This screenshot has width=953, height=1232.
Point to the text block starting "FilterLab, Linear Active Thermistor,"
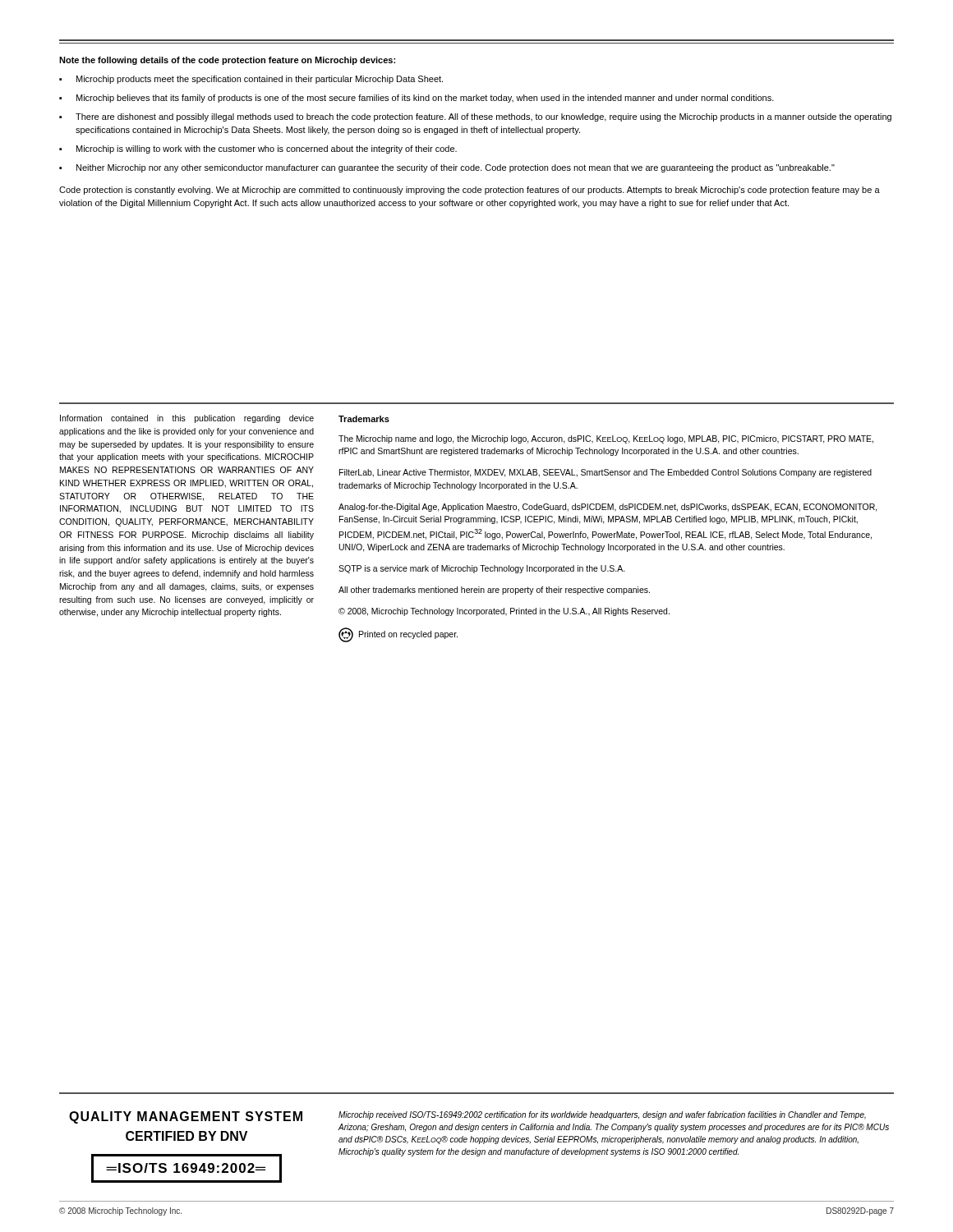(x=605, y=479)
